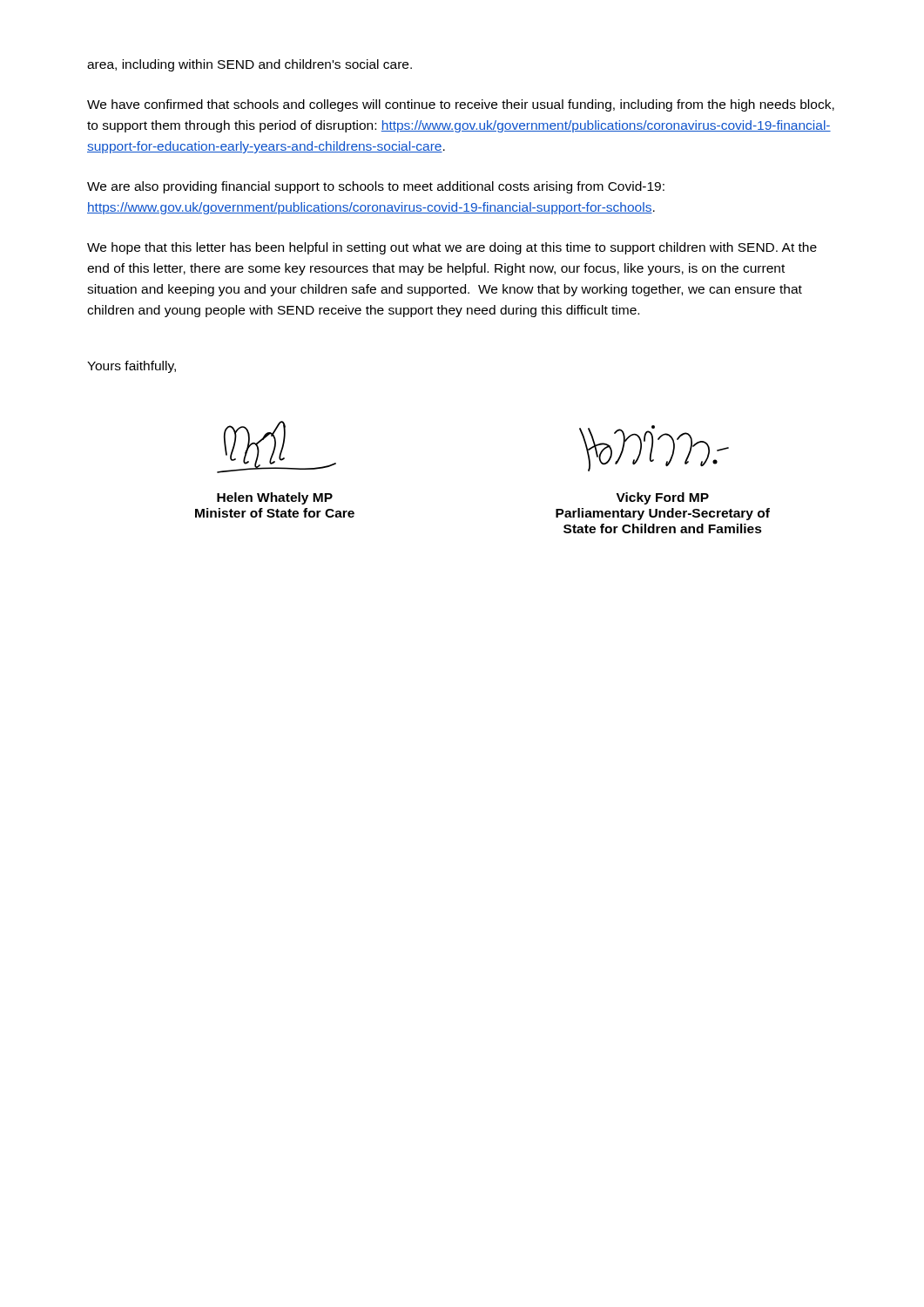Locate the region starting "Helen Whately MP Minister of State"
Image resolution: width=924 pixels, height=1307 pixels.
point(275,505)
